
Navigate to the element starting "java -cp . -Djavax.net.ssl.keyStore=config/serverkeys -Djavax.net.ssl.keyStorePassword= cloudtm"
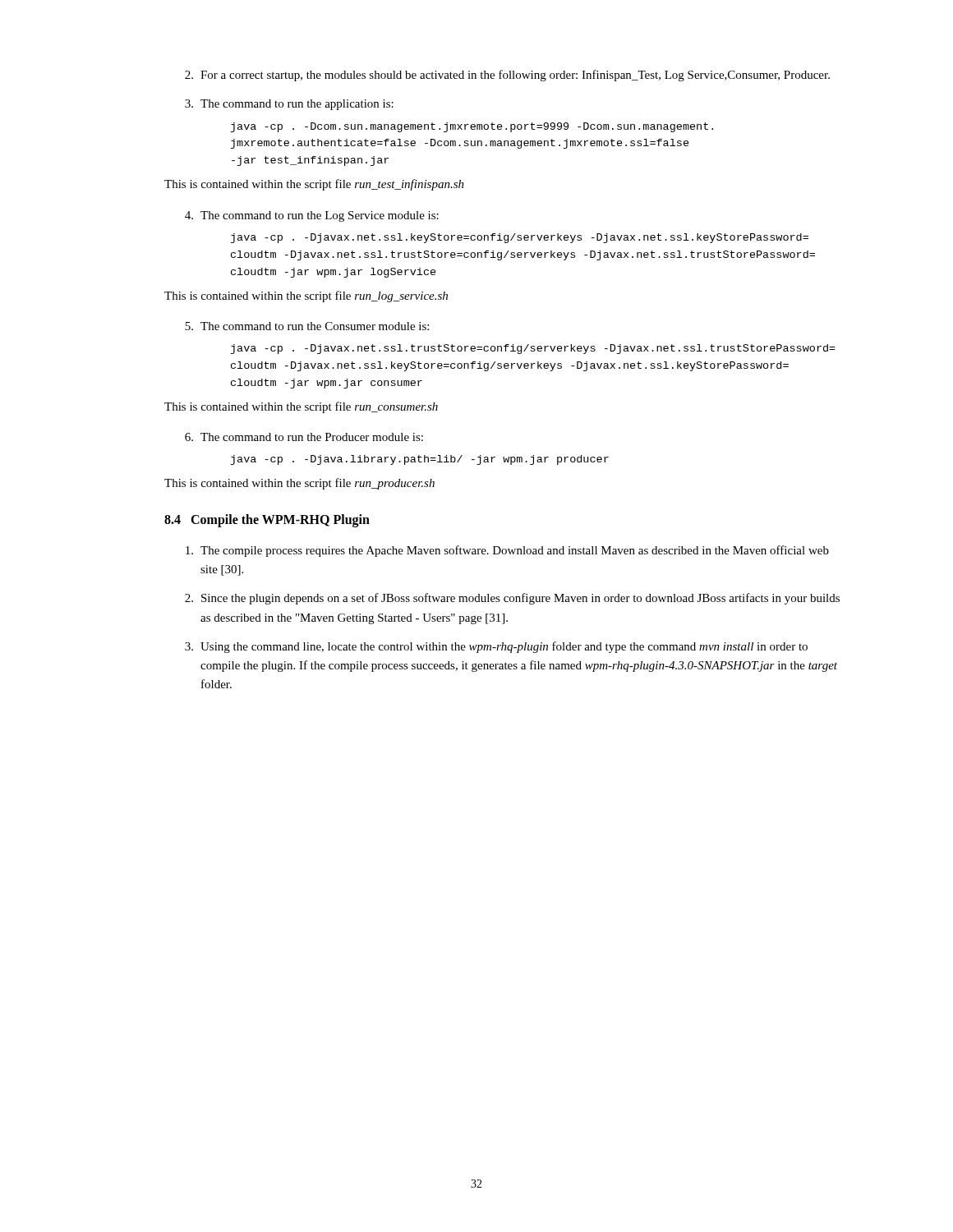(523, 255)
